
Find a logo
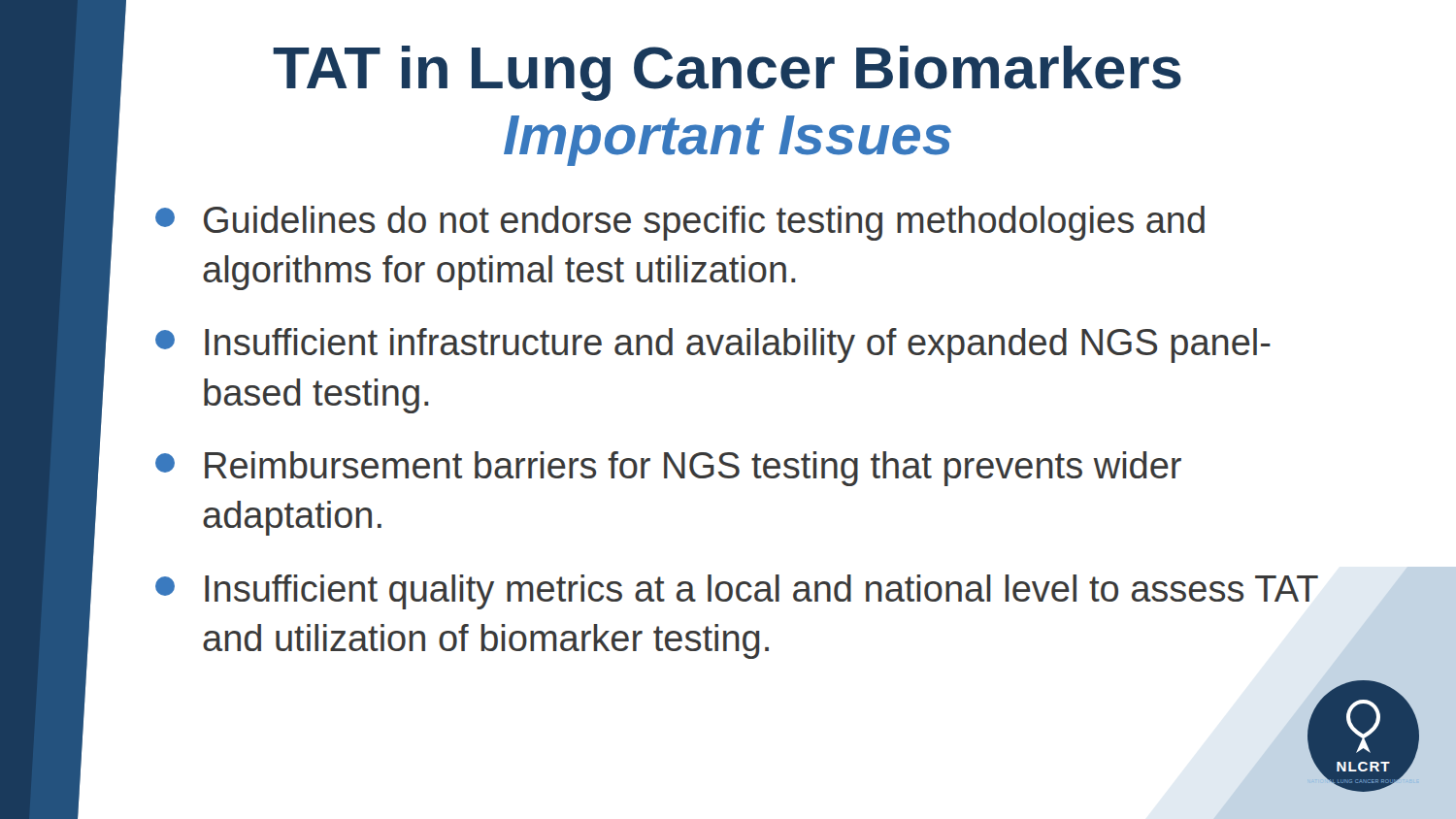tap(1363, 738)
